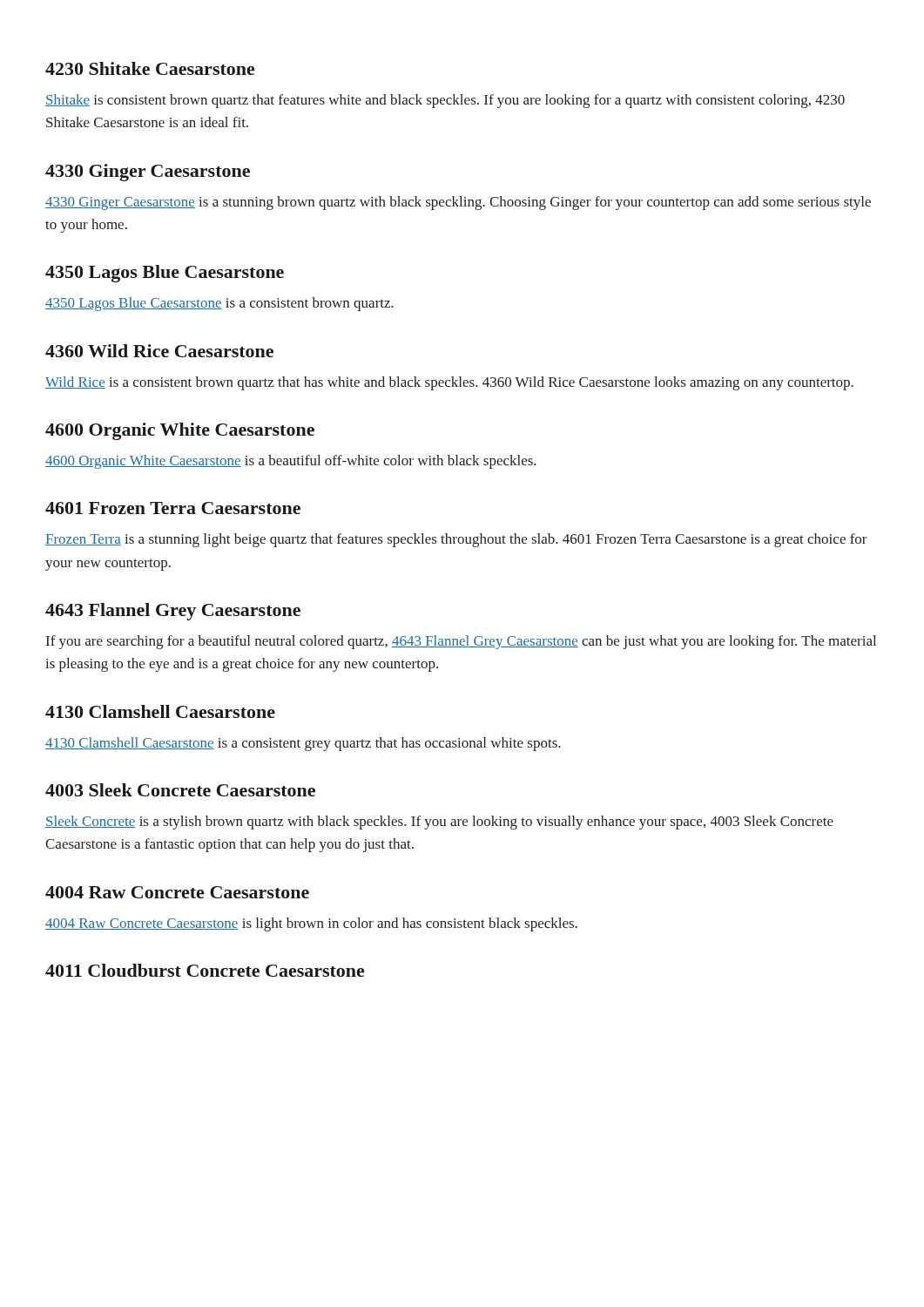Point to the block starting "Frozen Terra is"

(456, 551)
